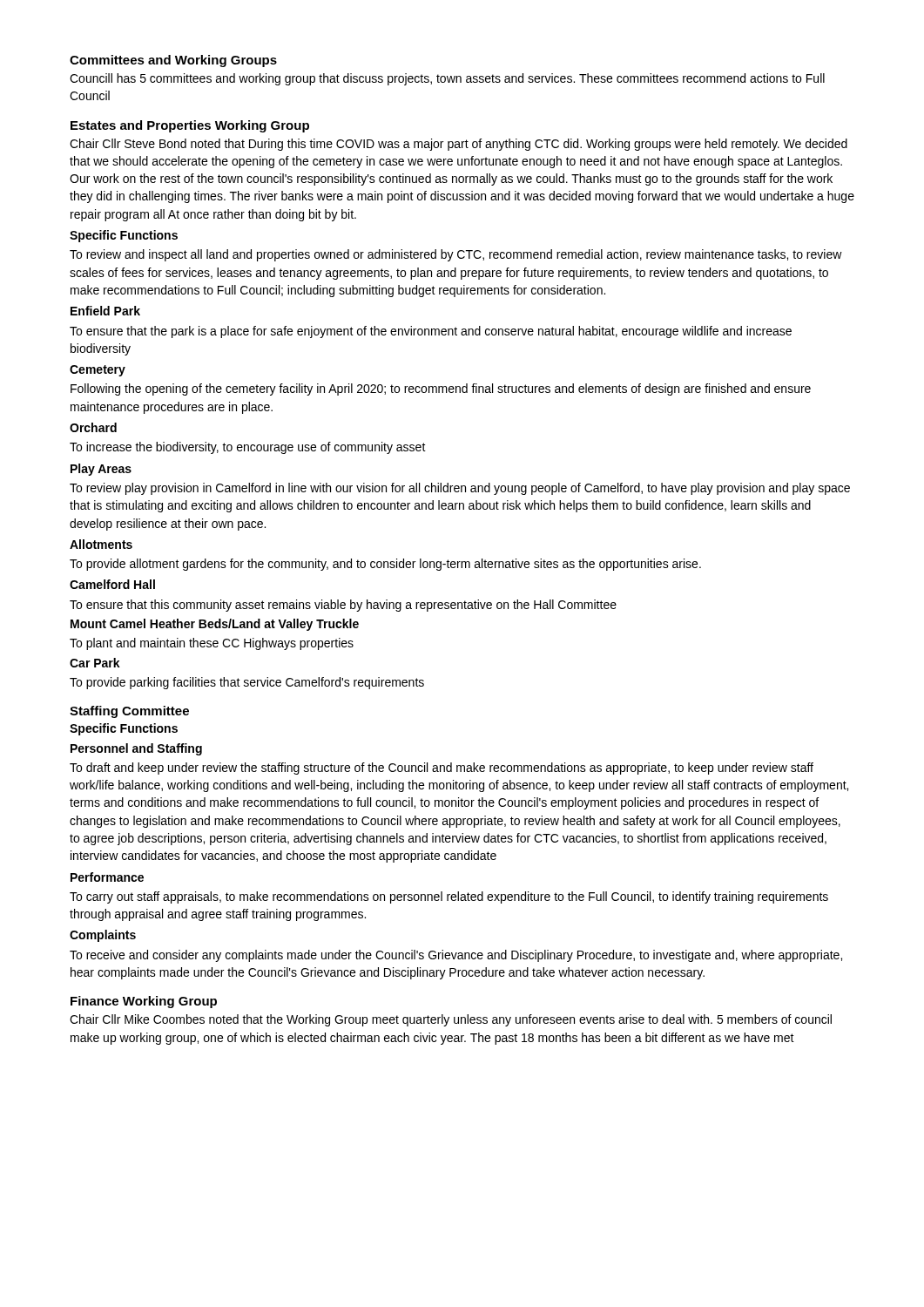The image size is (924, 1307).
Task: Locate the text block with the text "To provide parking facilities that service"
Action: (247, 682)
